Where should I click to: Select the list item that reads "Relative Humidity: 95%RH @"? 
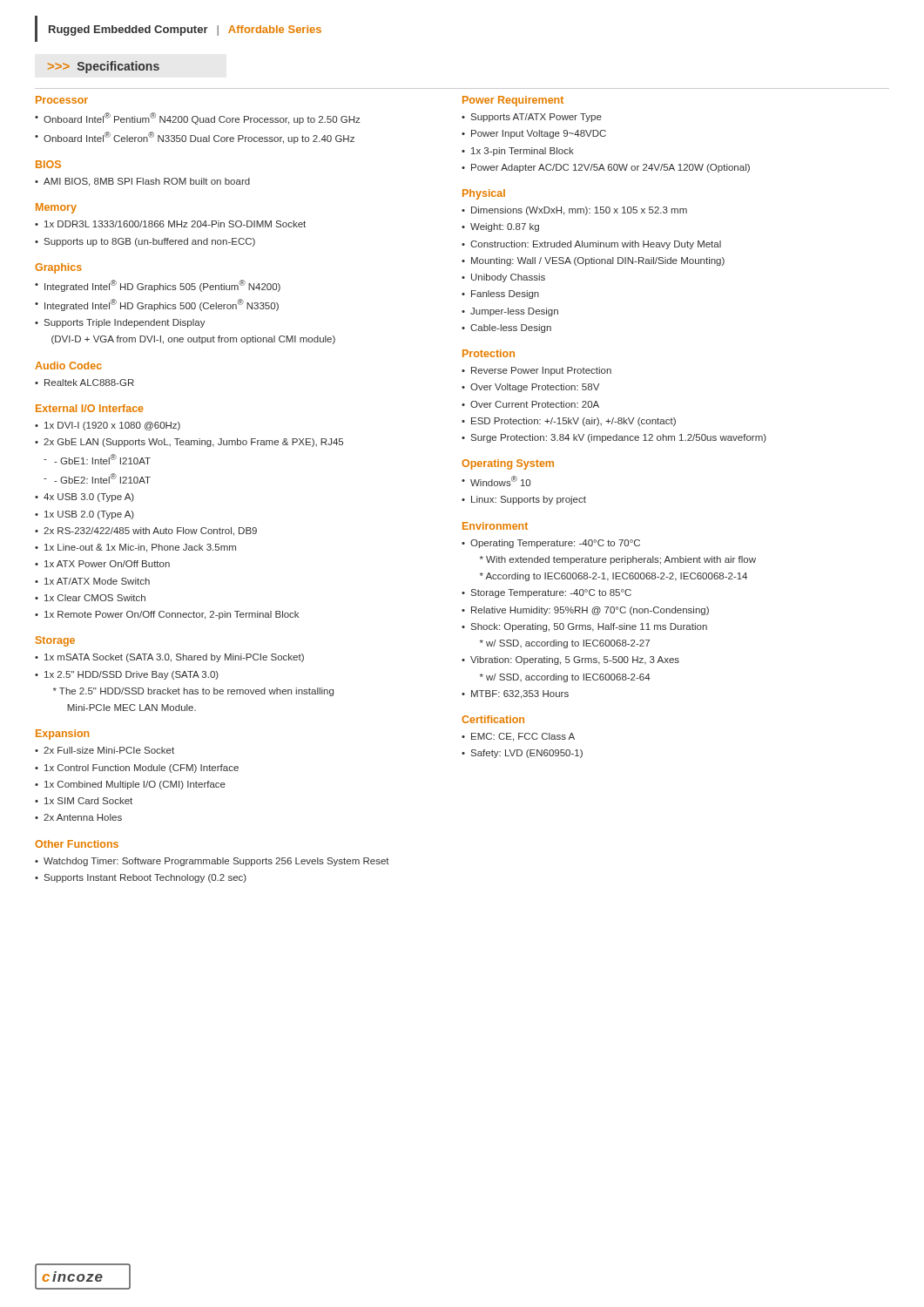(590, 610)
